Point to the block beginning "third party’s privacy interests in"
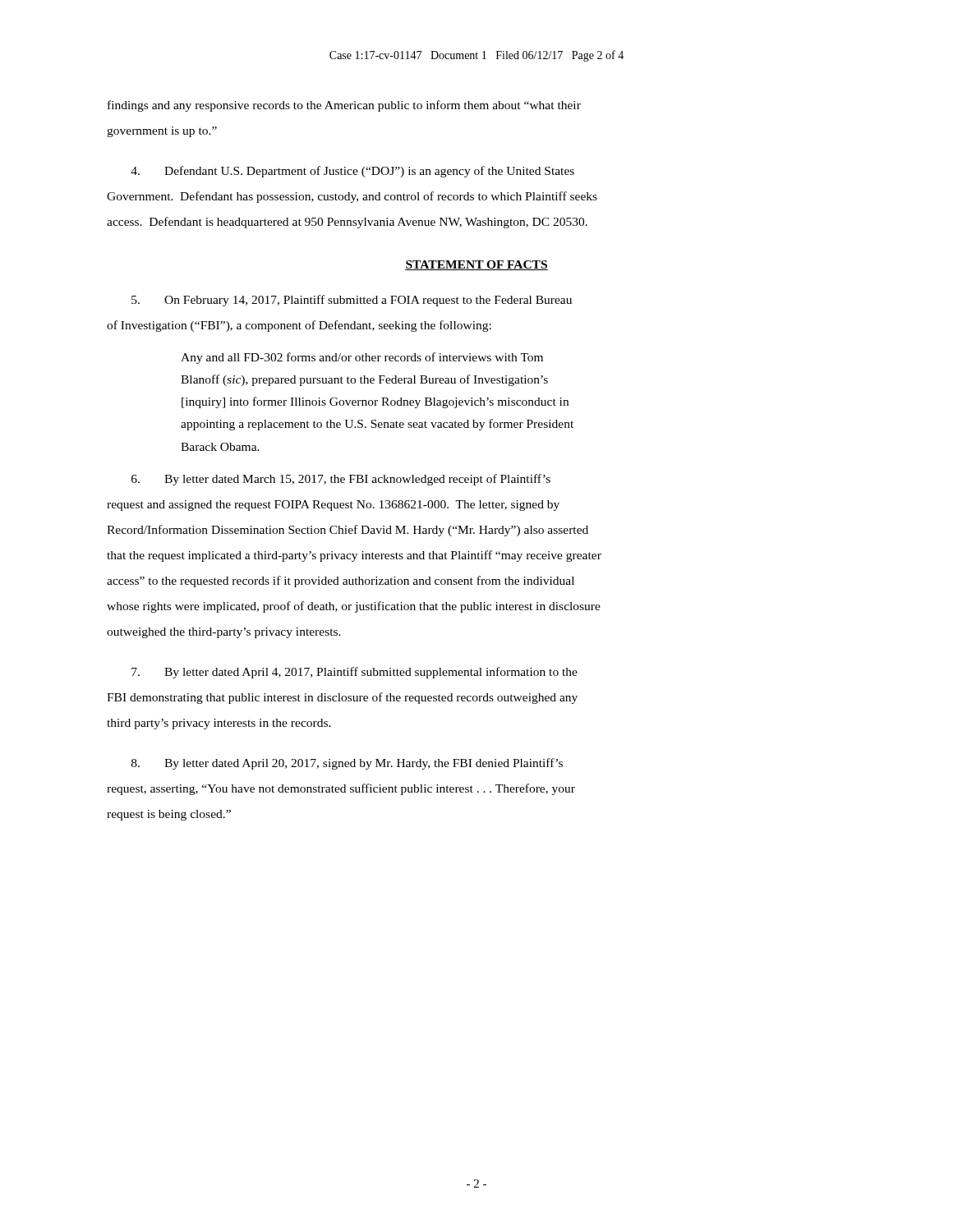The image size is (953, 1232). 219,722
